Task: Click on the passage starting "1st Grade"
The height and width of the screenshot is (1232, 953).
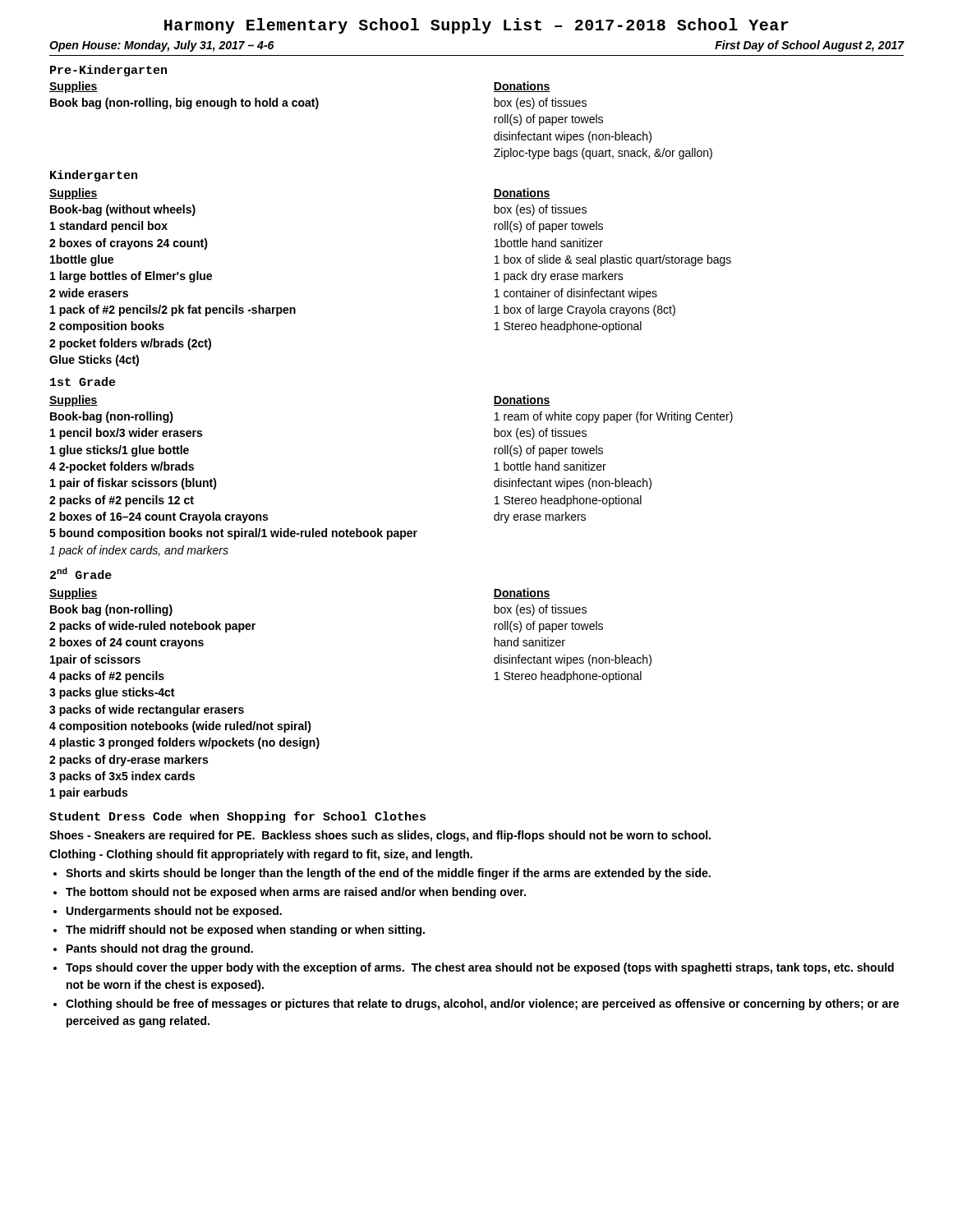Action: click(x=83, y=383)
